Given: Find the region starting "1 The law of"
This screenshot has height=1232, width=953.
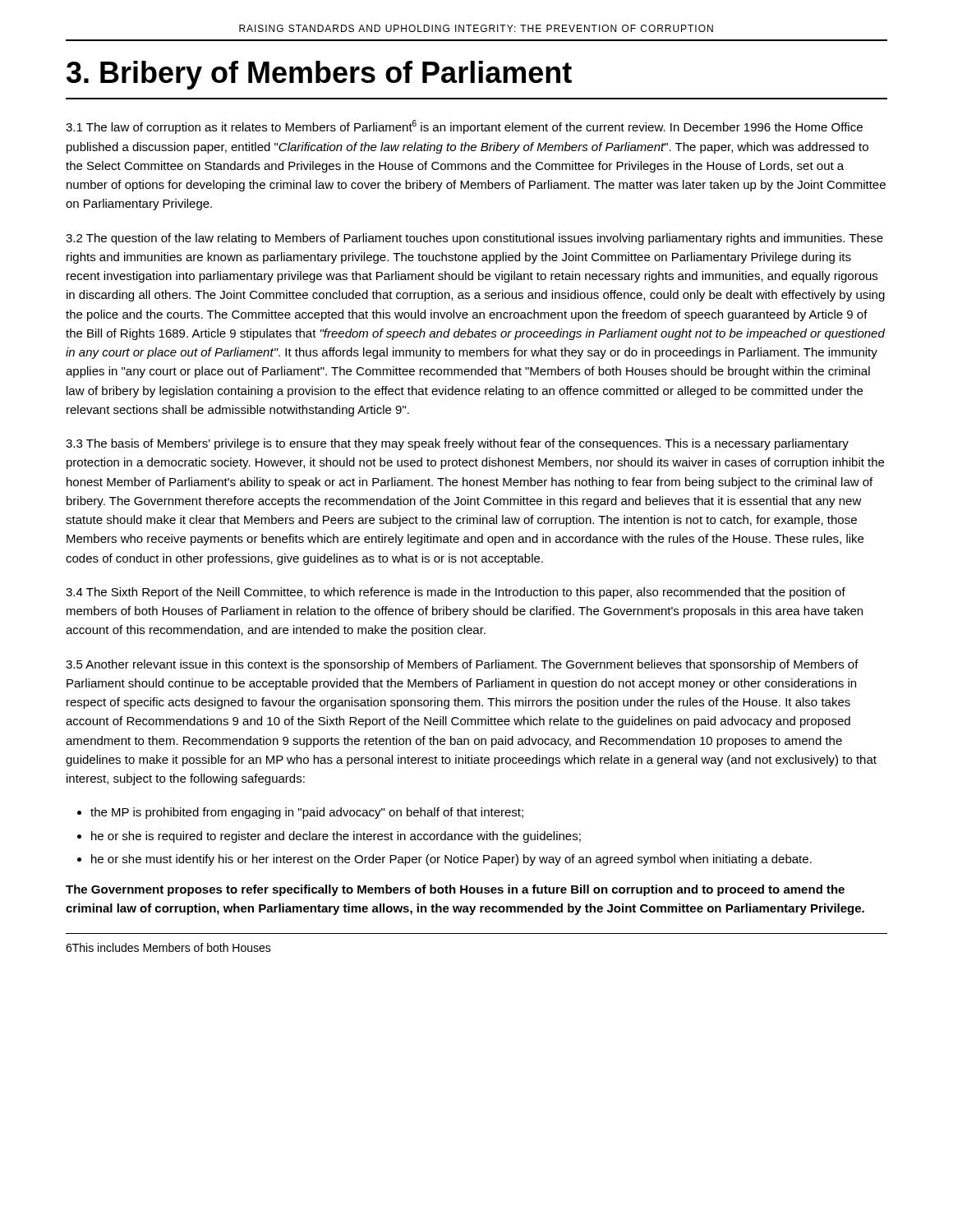Looking at the screenshot, I should point(476,165).
